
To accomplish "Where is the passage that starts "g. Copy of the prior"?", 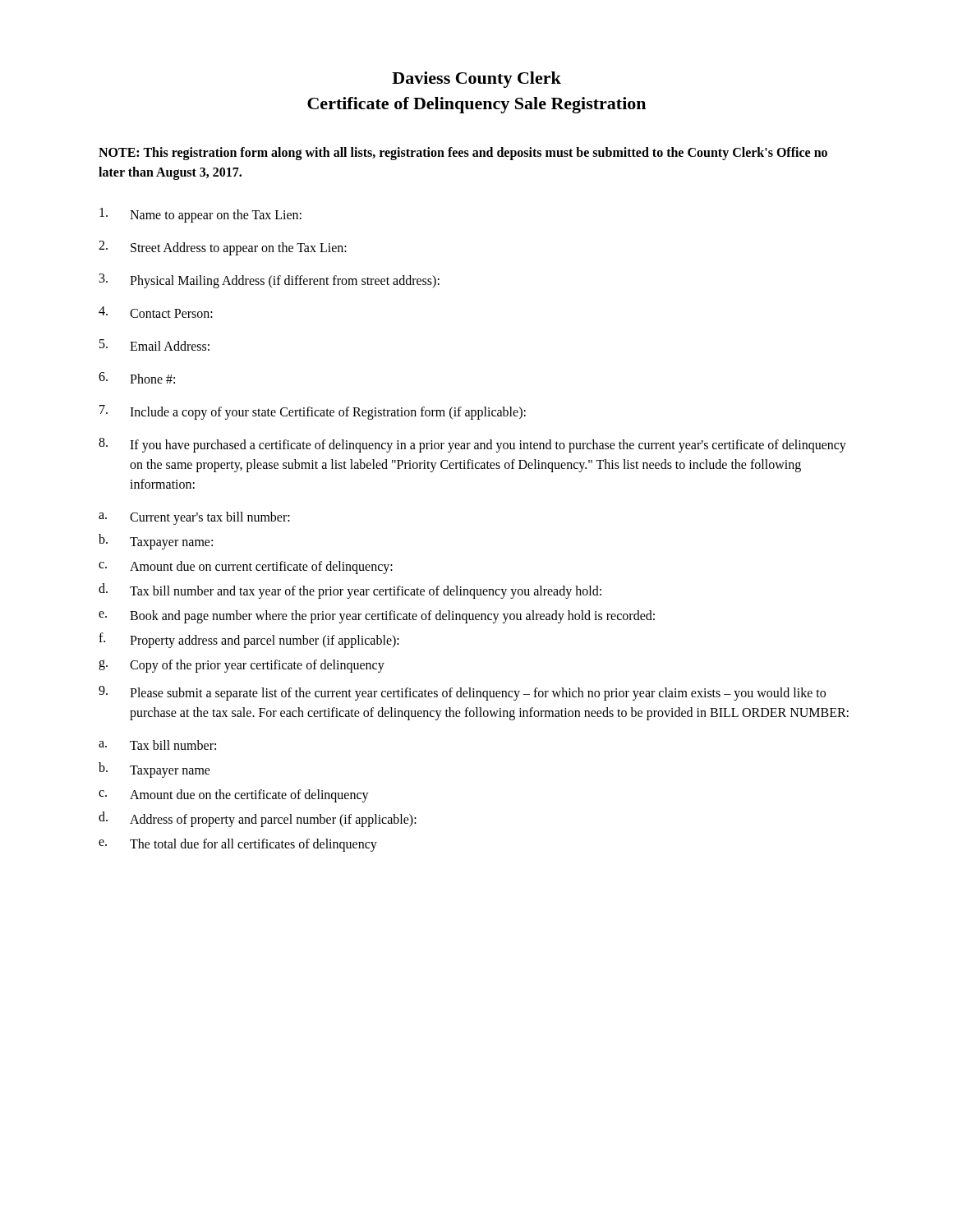I will (242, 666).
